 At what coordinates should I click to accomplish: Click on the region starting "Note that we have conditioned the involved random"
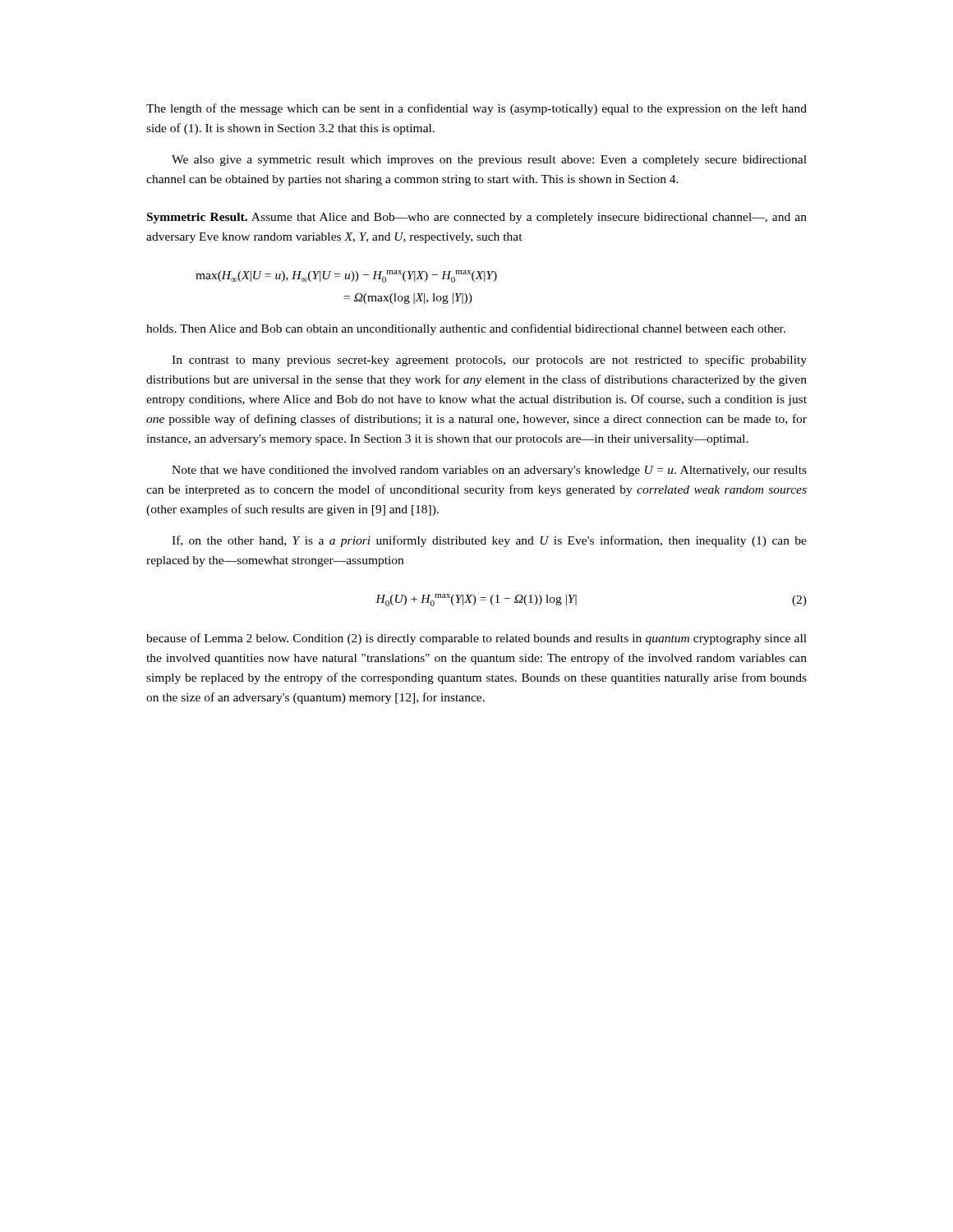[x=476, y=489]
